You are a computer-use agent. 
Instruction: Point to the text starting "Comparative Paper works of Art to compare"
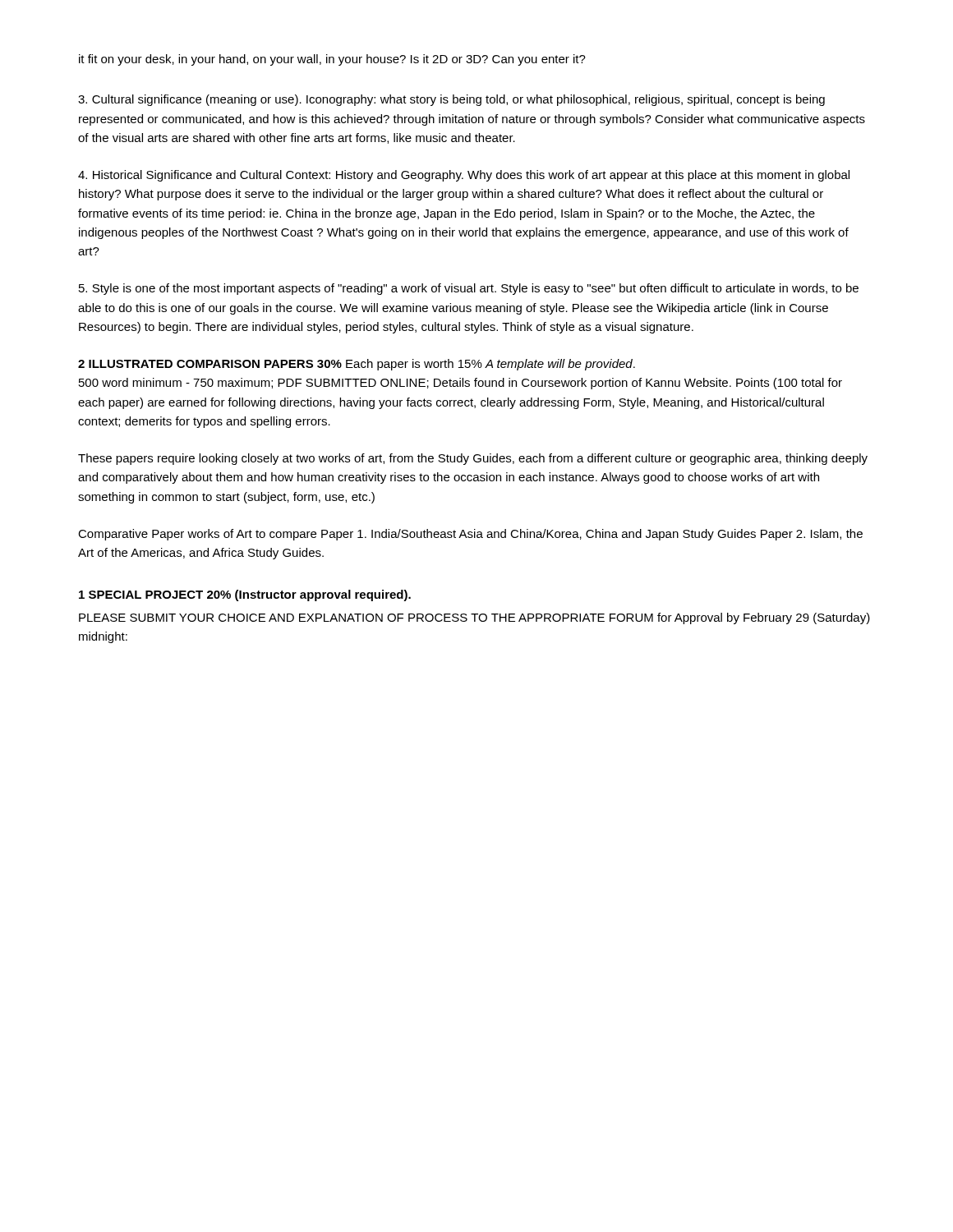pos(471,543)
